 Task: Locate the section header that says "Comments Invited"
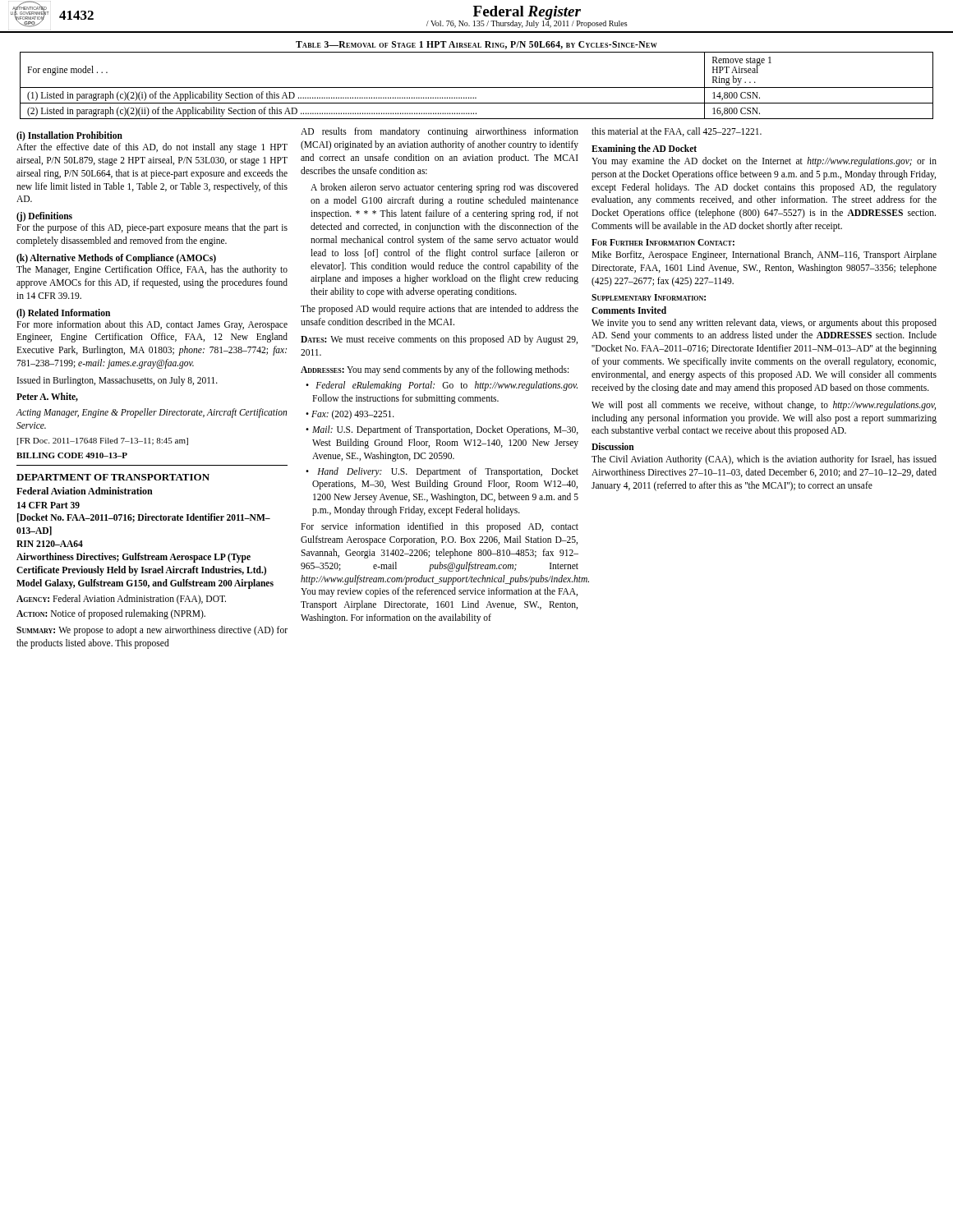pyautogui.click(x=629, y=310)
